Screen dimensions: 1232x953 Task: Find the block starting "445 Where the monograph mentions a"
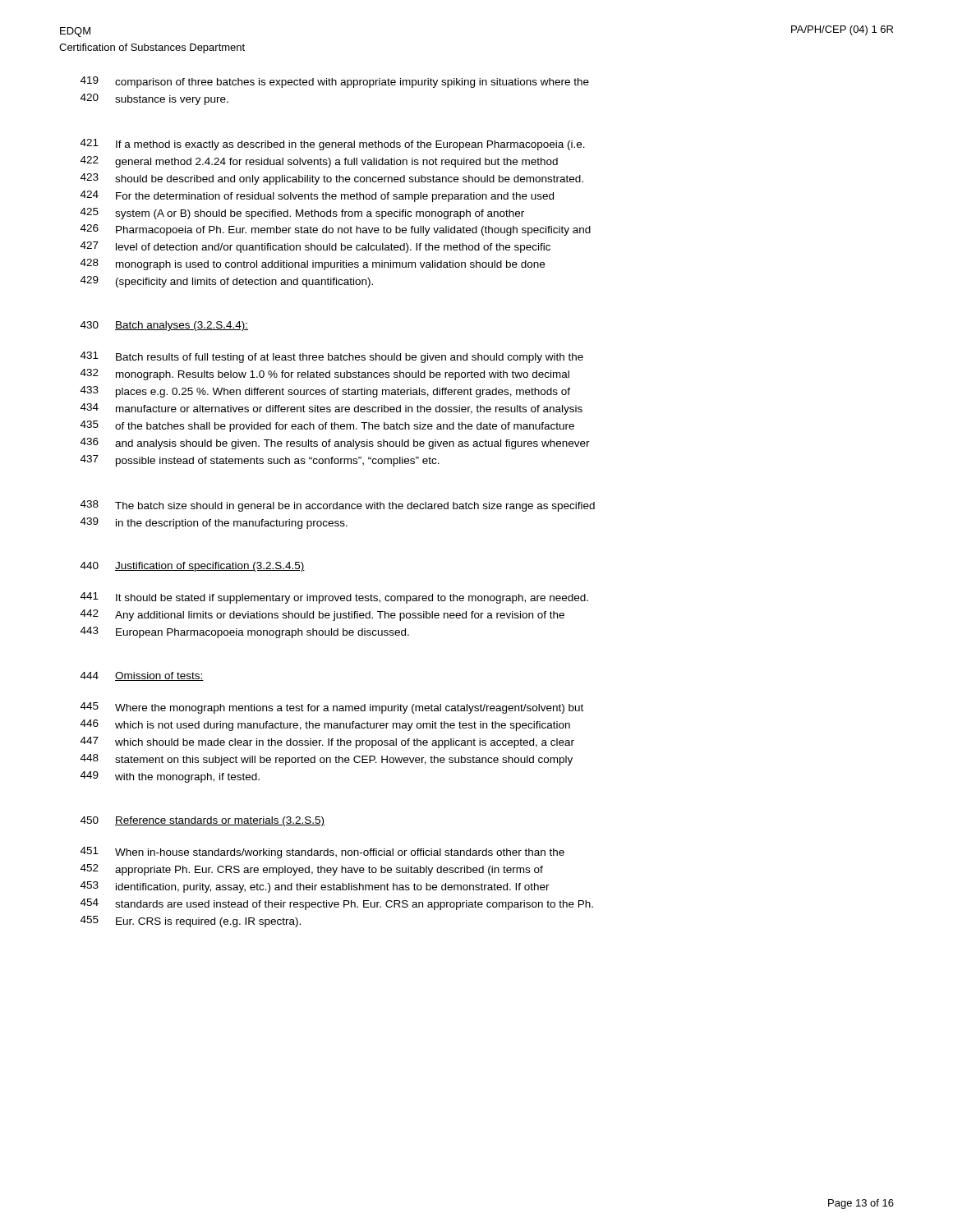coord(476,743)
